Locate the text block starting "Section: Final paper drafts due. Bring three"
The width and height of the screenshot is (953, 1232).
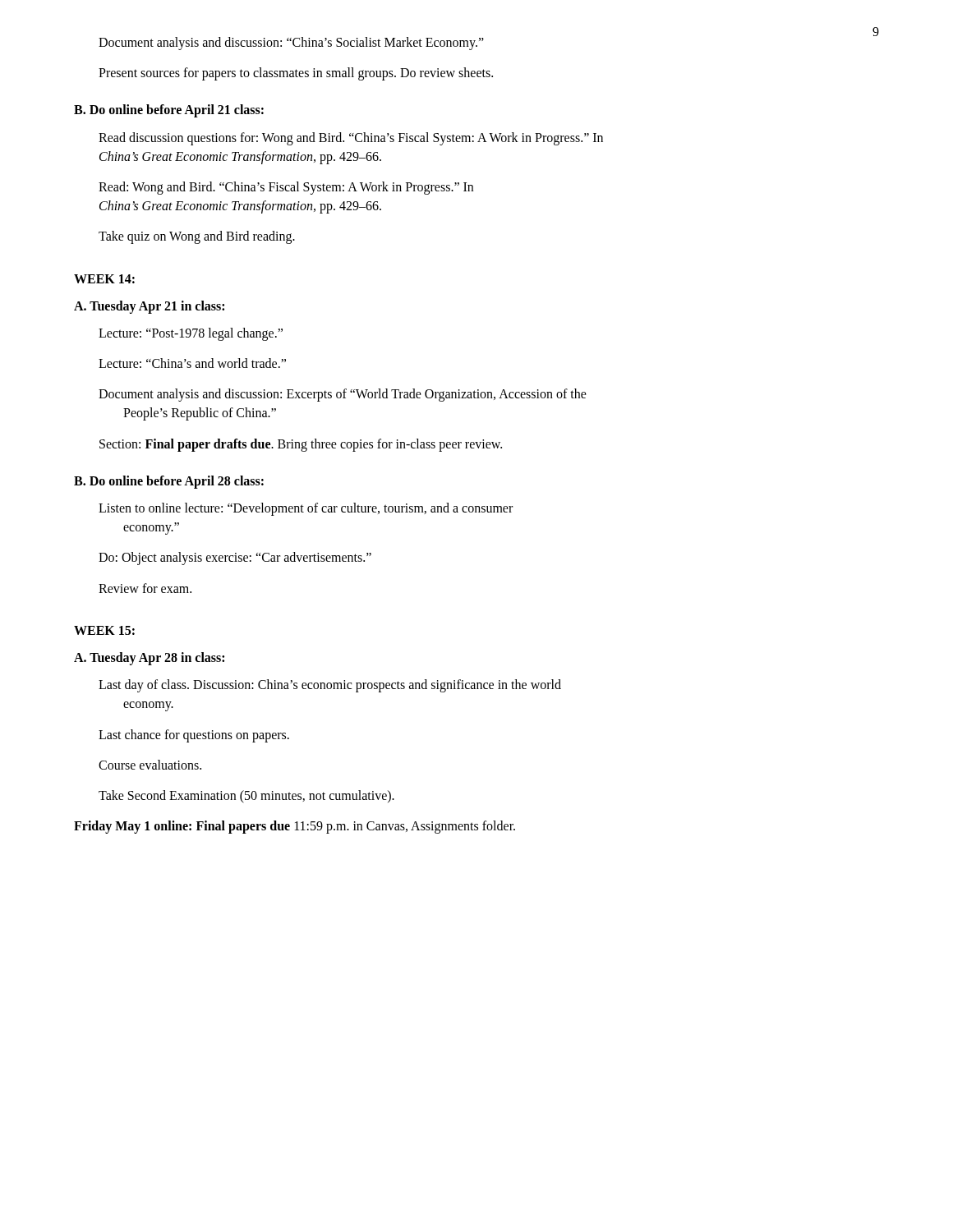[x=301, y=444]
